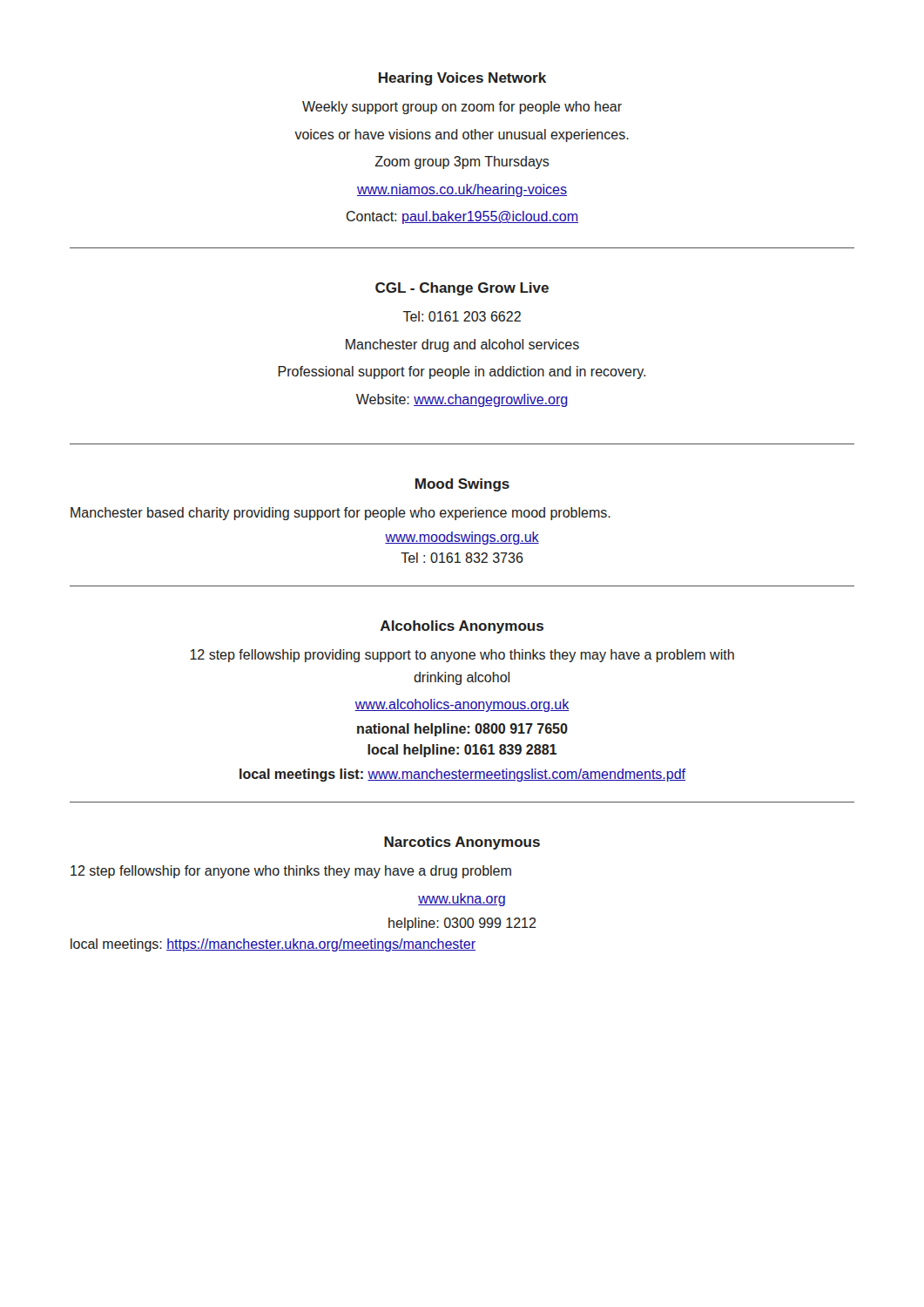Click the section header that begins "Hearing Voices Network Weekly"
This screenshot has height=1307, width=924.
point(462,149)
